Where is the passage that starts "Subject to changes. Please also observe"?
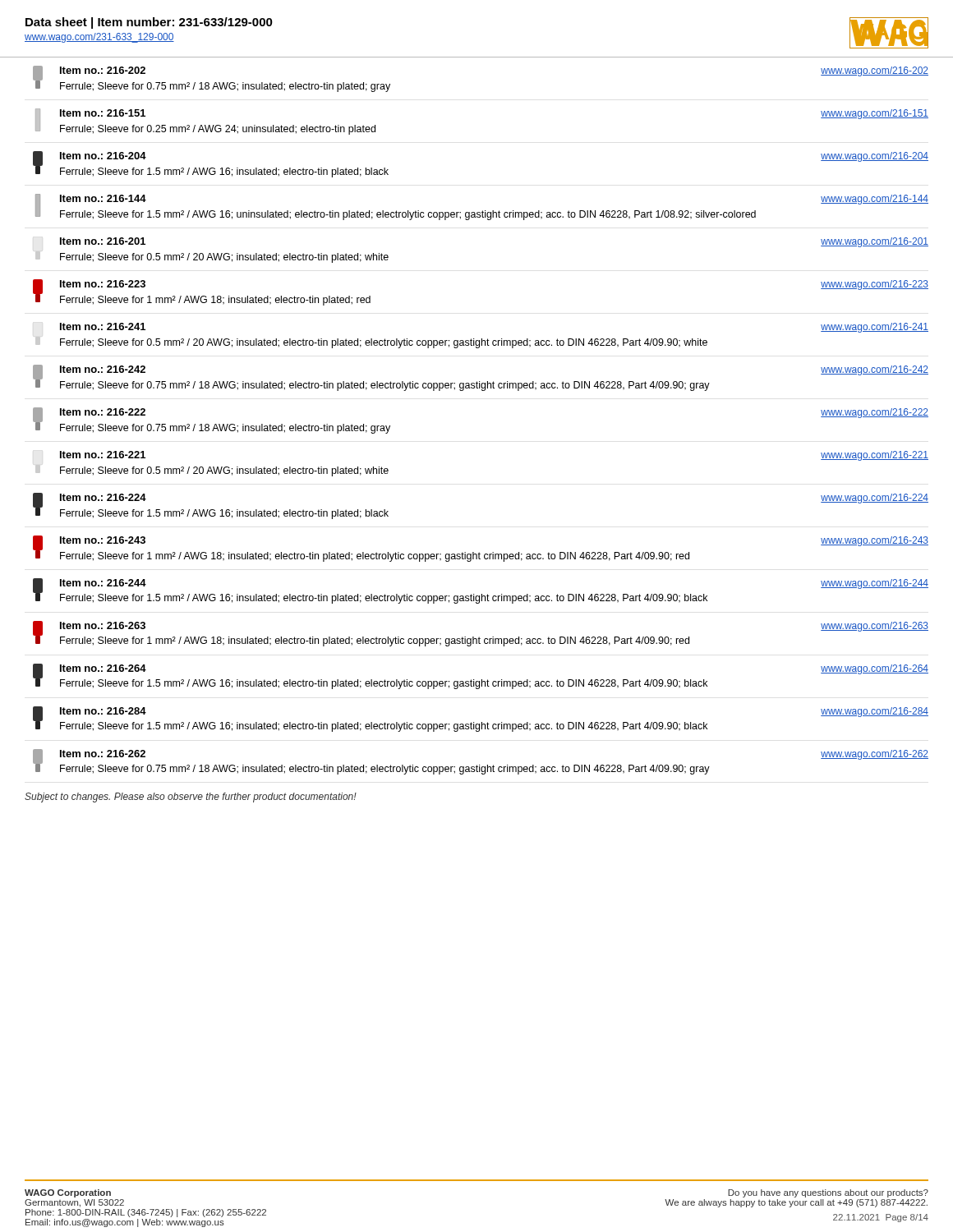The width and height of the screenshot is (953, 1232). (190, 797)
